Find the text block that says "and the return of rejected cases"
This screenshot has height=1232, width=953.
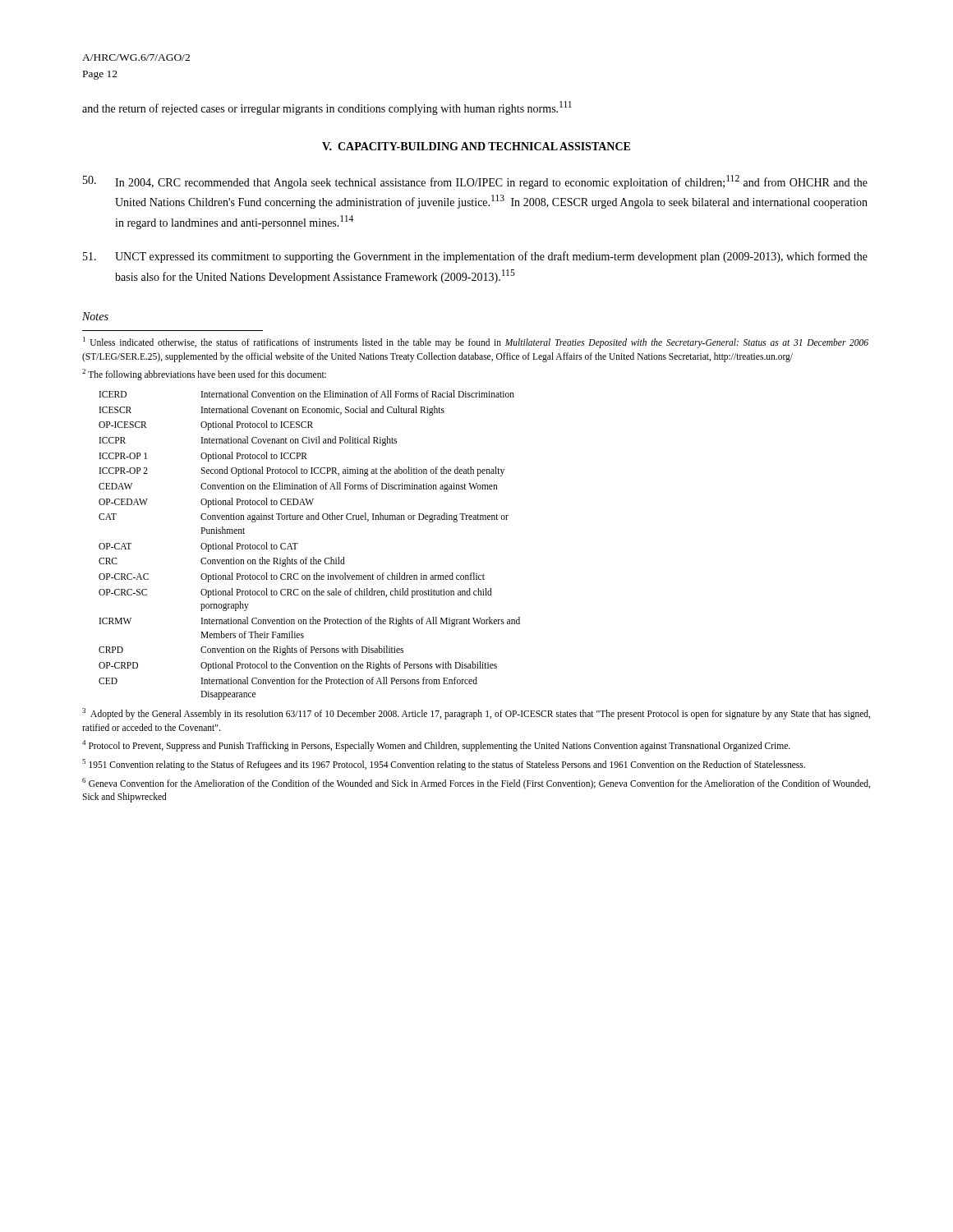pyautogui.click(x=327, y=107)
